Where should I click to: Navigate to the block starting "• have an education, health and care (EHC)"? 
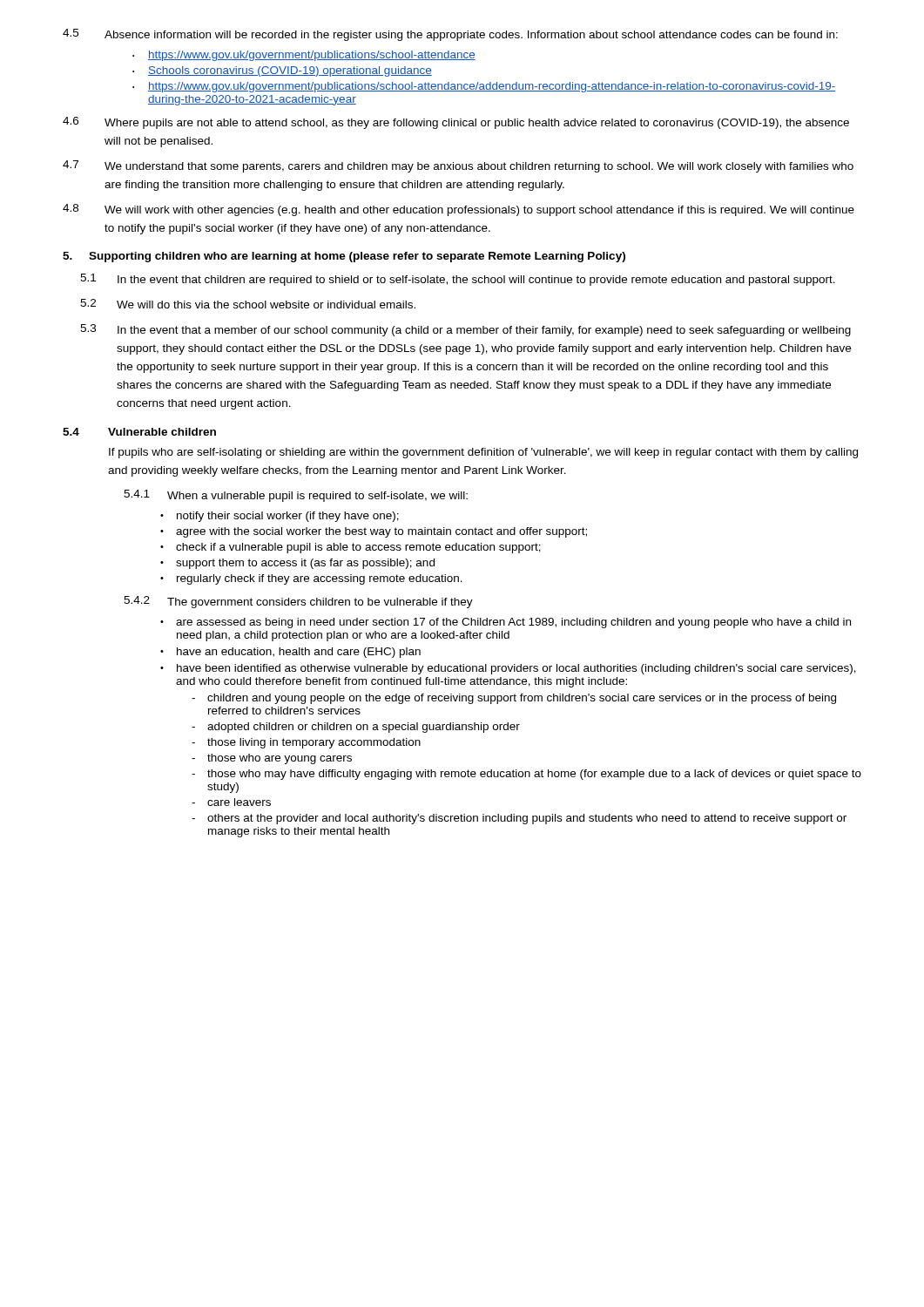(291, 651)
